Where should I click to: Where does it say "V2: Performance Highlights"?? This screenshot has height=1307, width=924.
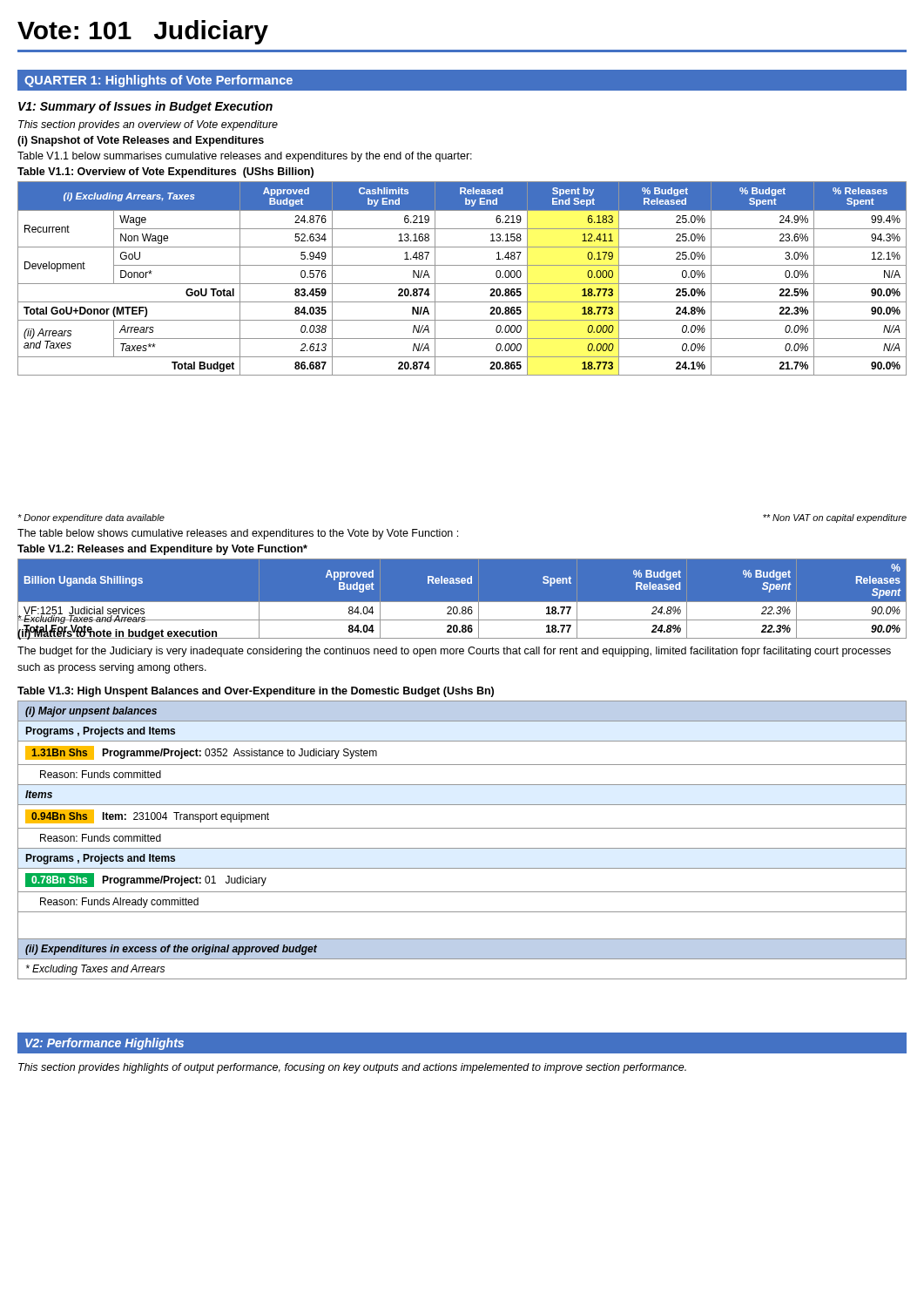click(x=462, y=1043)
